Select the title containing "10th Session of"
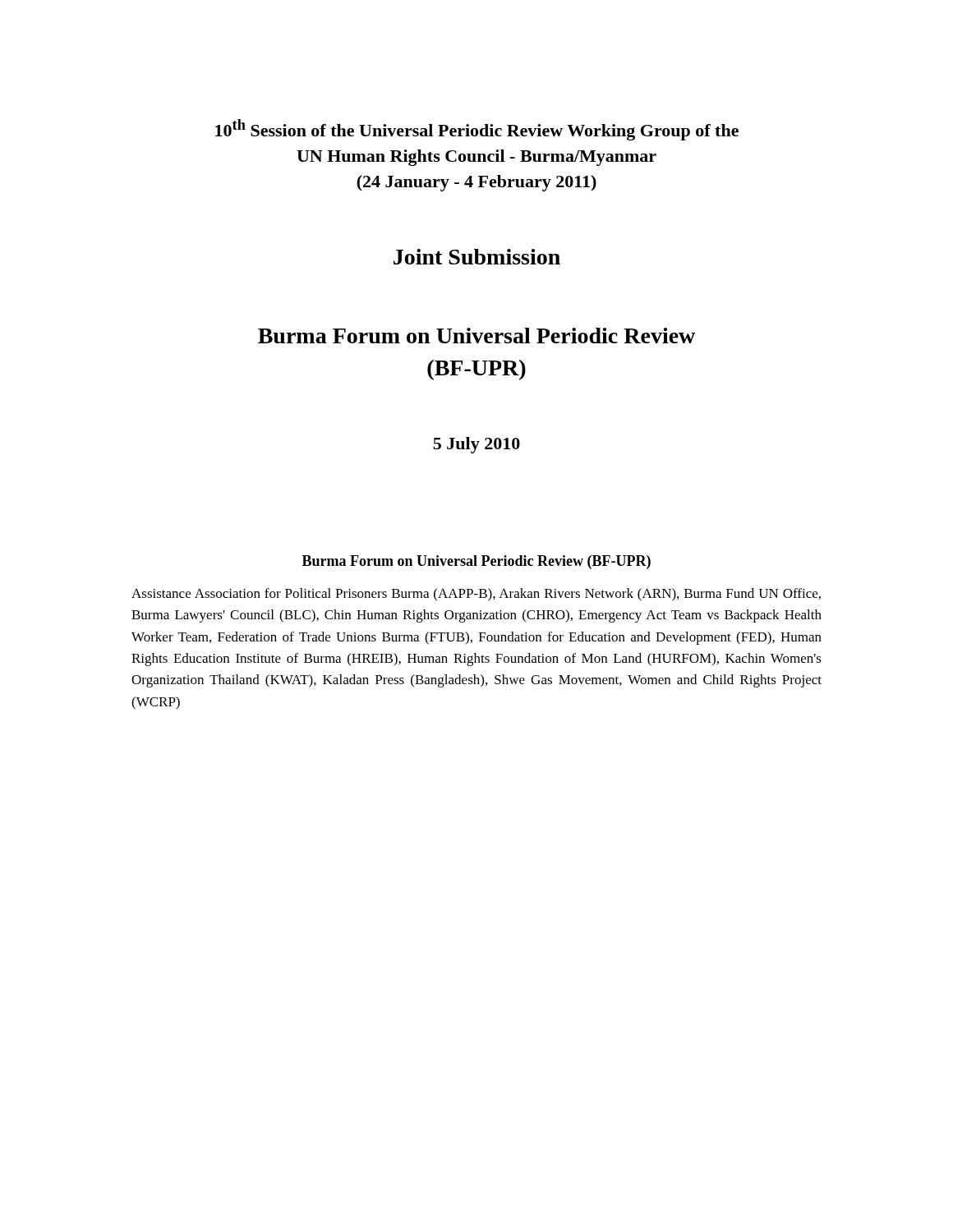 point(476,155)
